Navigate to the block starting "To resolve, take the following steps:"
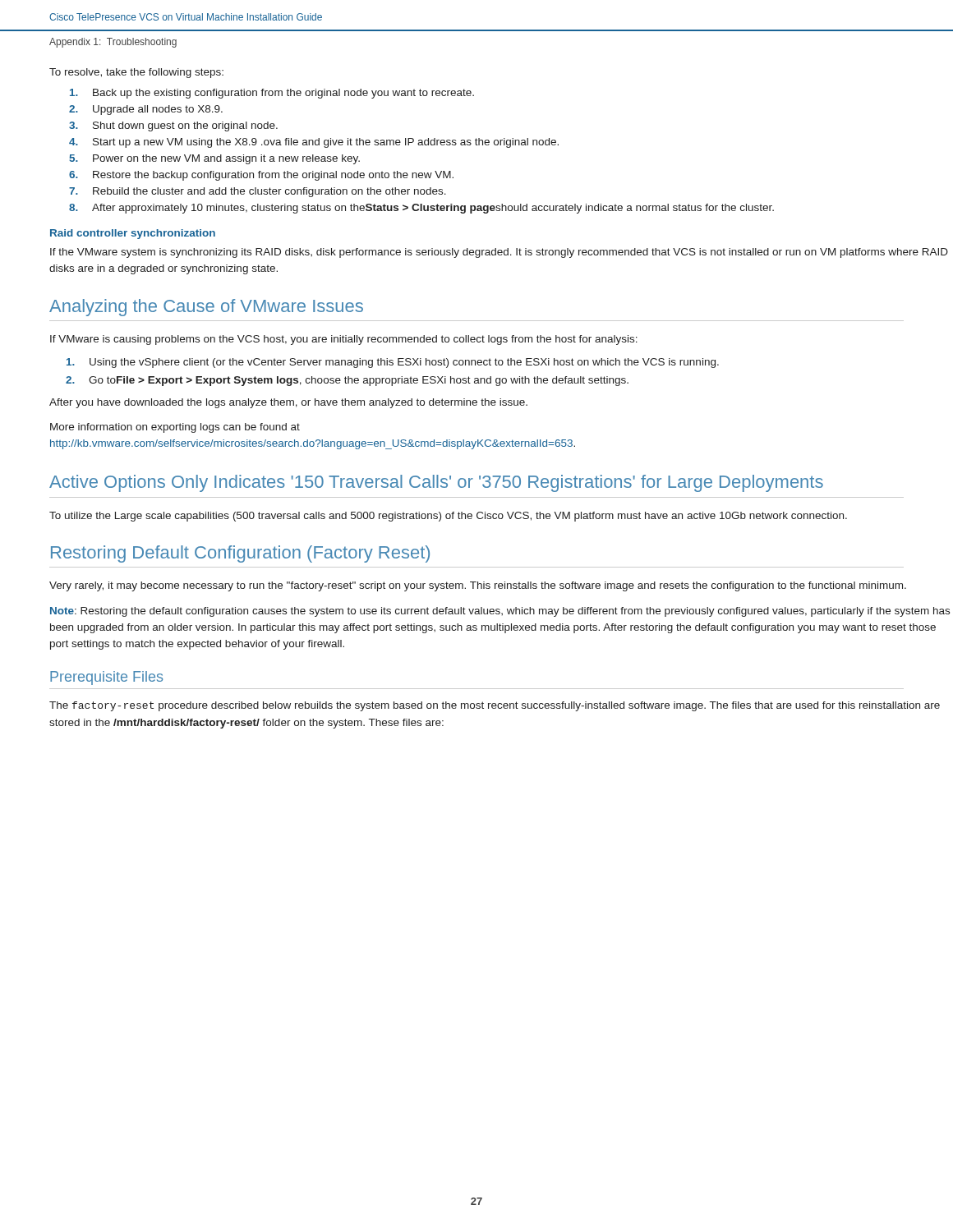953x1232 pixels. [137, 72]
